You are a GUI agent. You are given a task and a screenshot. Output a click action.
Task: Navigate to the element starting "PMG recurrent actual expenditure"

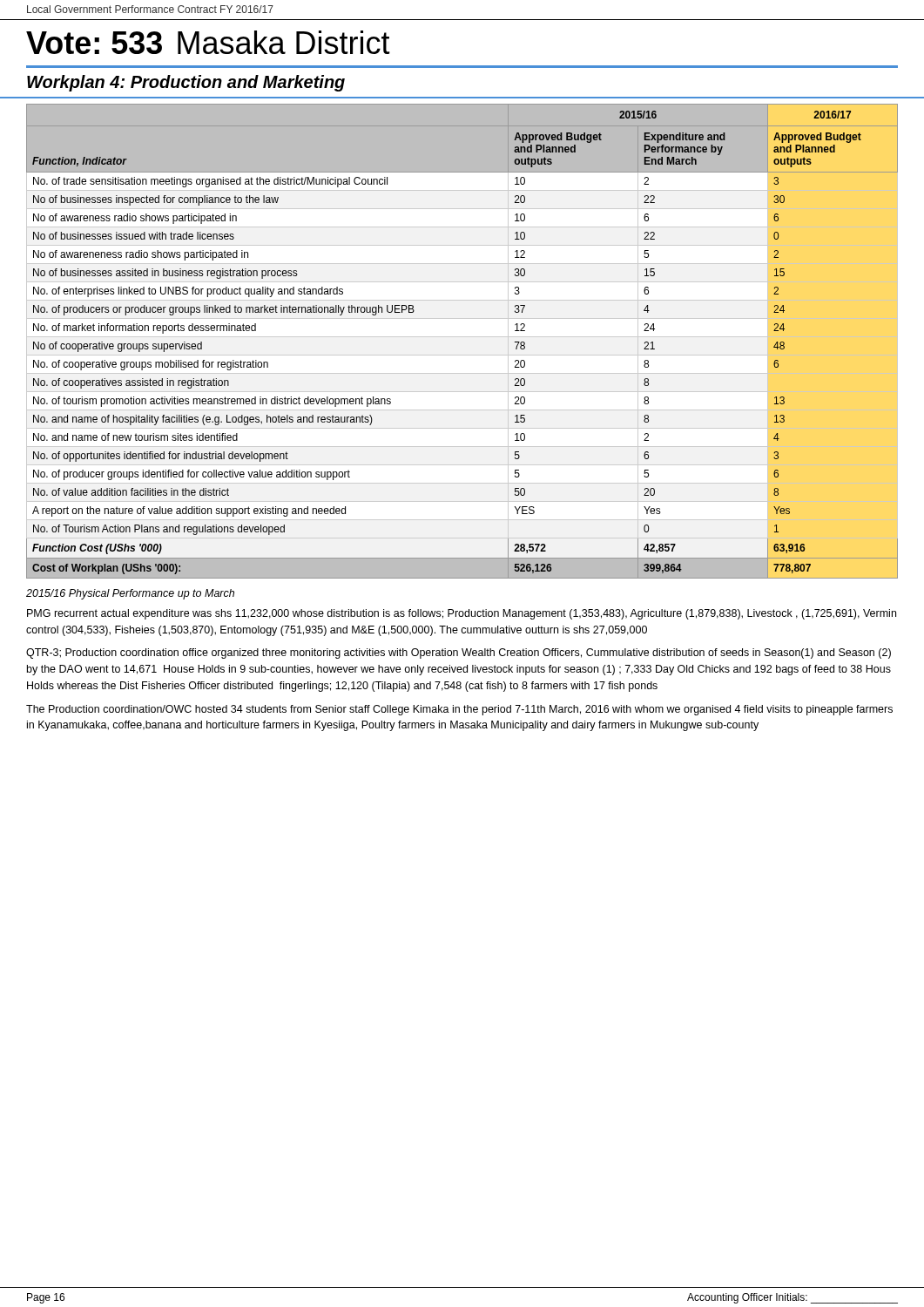(x=462, y=622)
